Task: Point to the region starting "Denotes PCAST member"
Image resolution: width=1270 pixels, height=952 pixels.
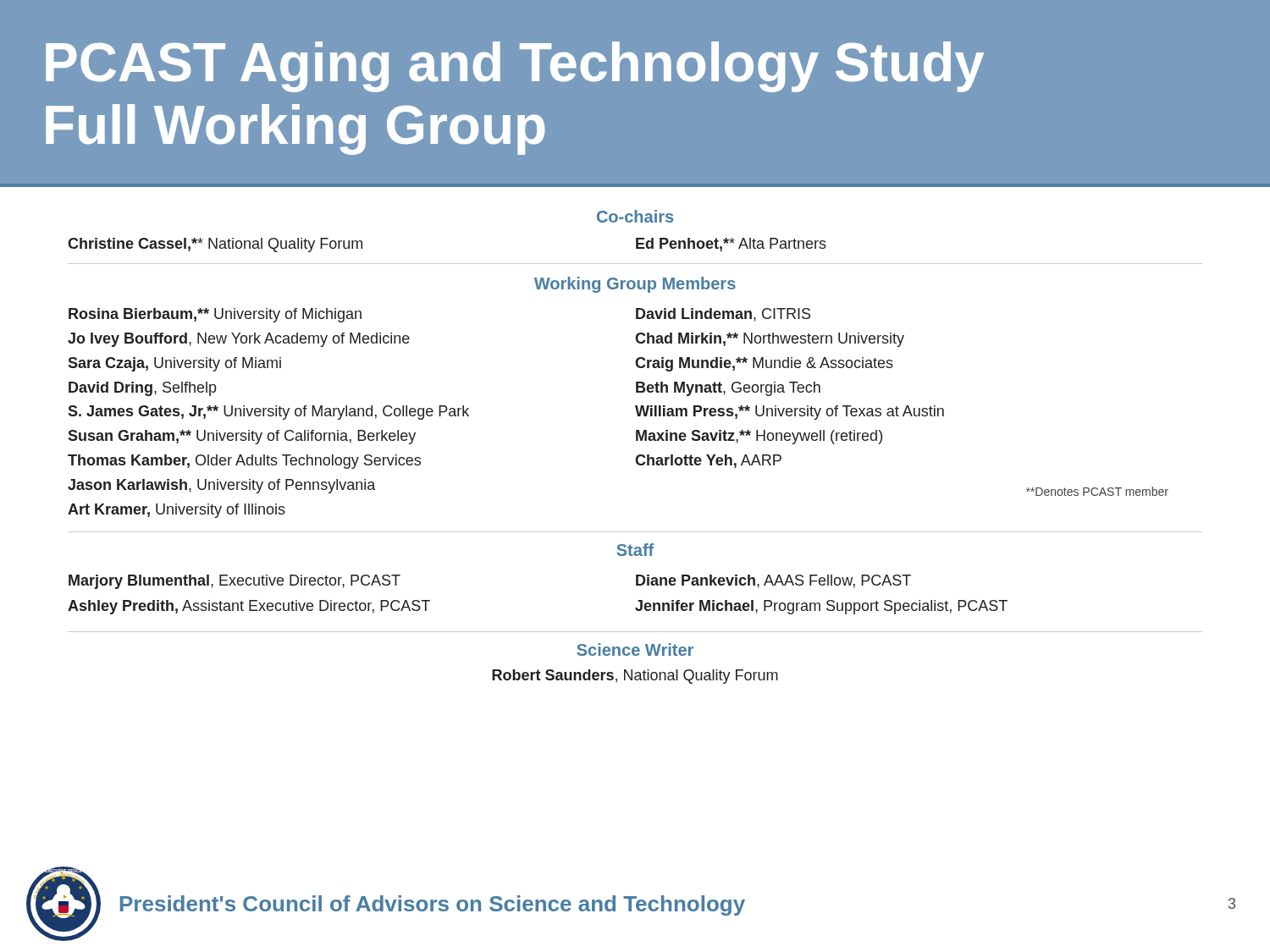Action: point(1097,491)
